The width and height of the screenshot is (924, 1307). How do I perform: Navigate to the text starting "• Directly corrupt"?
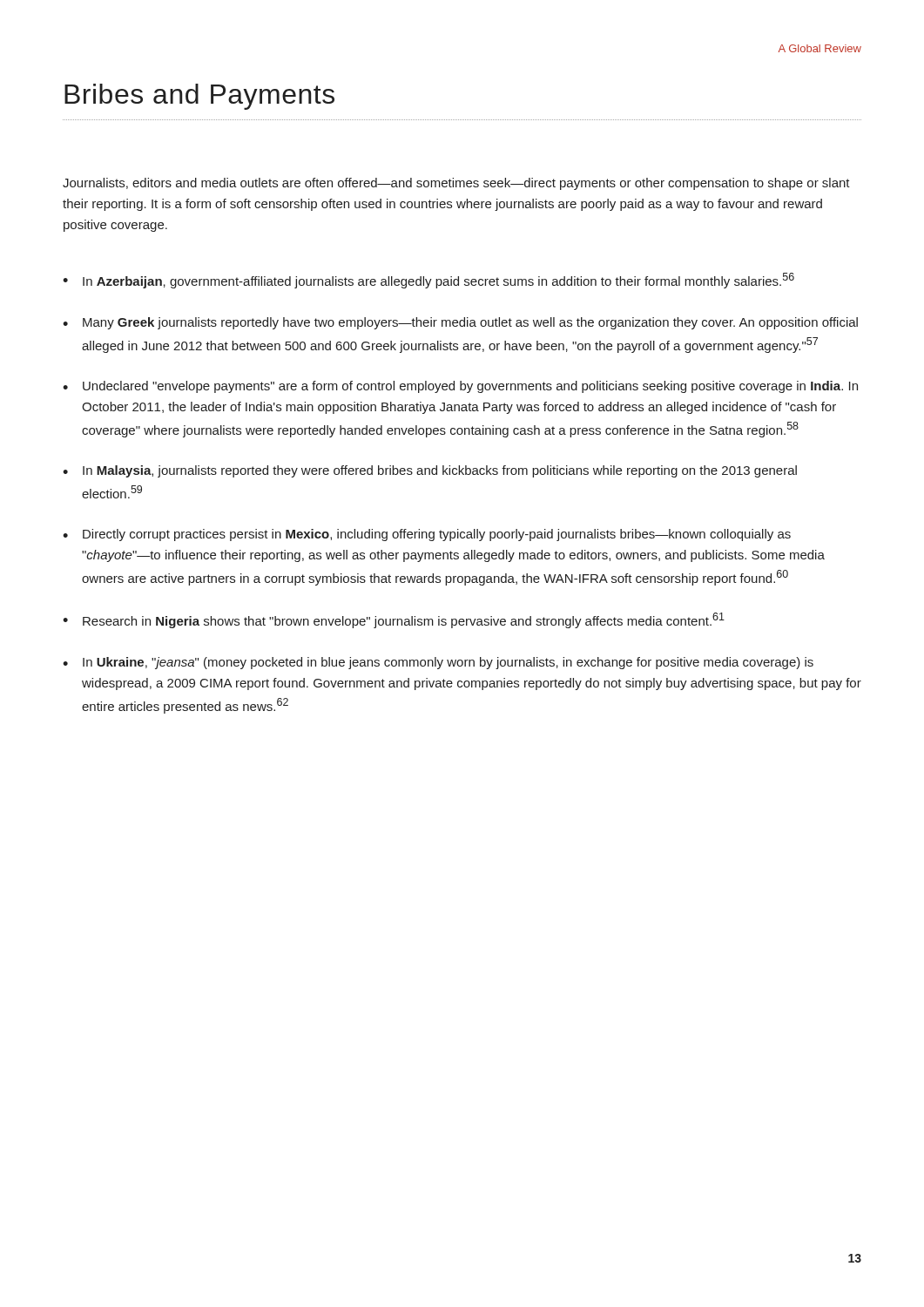click(462, 556)
